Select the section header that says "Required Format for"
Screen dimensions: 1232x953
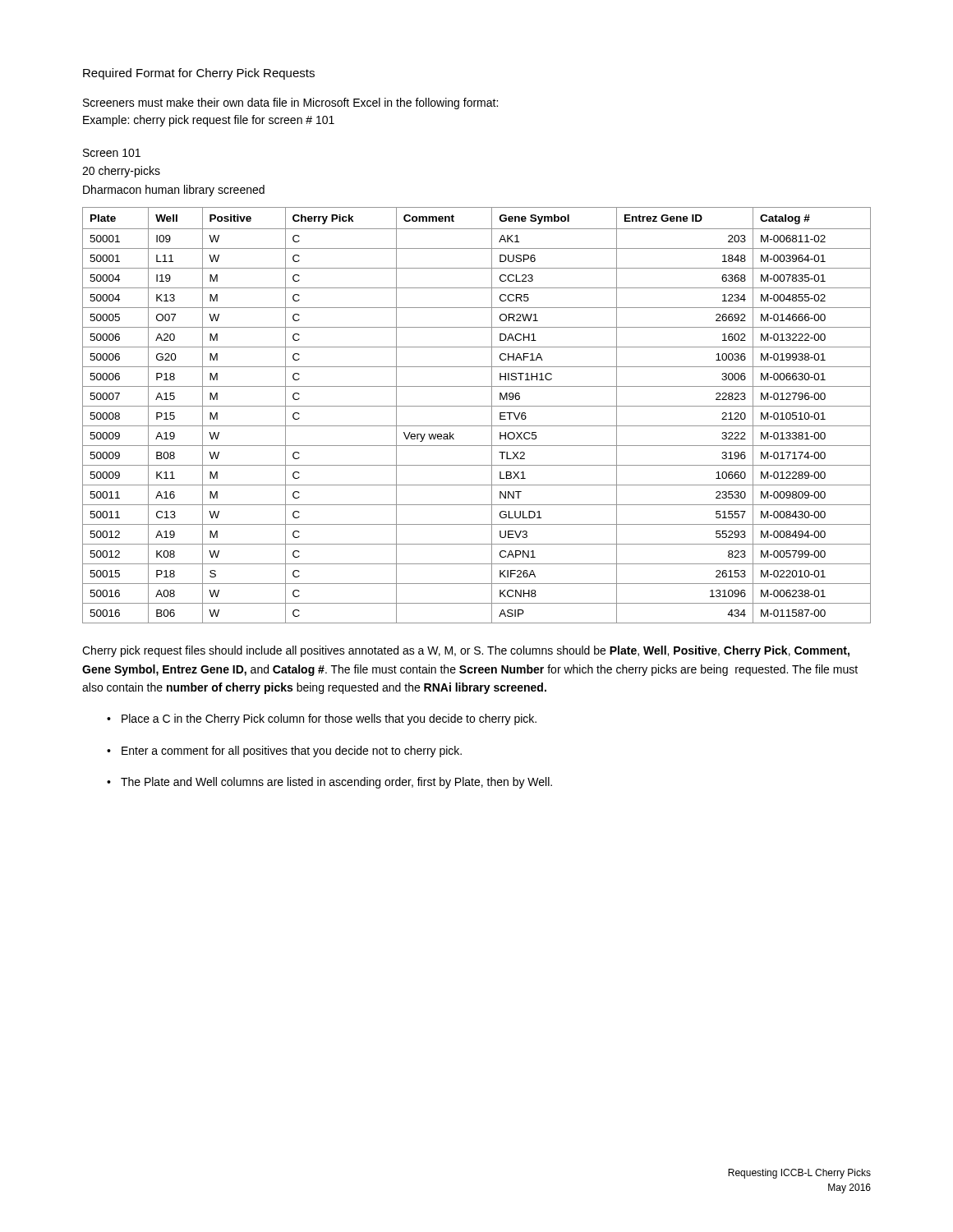tap(199, 73)
